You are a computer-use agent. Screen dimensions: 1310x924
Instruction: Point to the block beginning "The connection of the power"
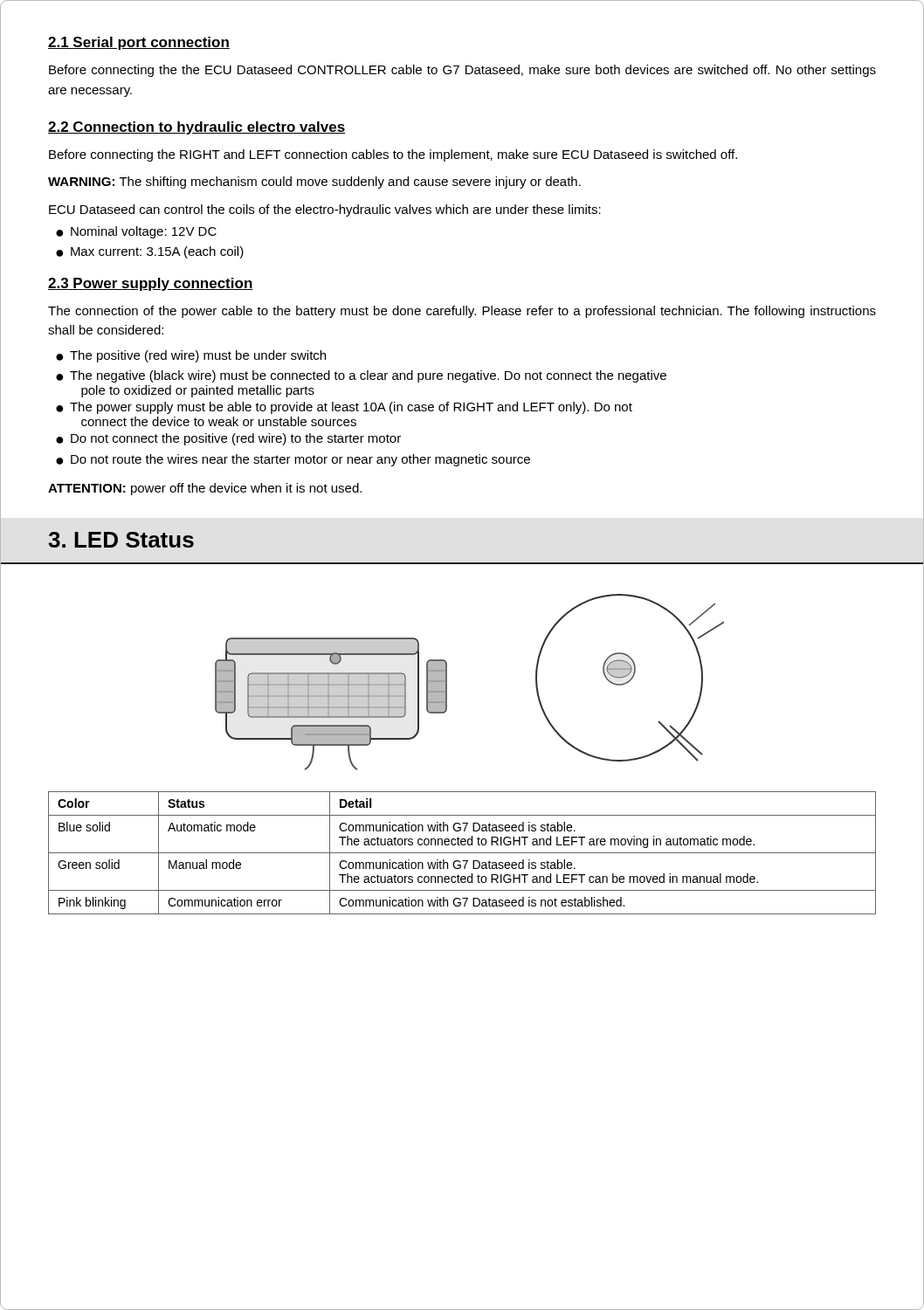click(462, 321)
